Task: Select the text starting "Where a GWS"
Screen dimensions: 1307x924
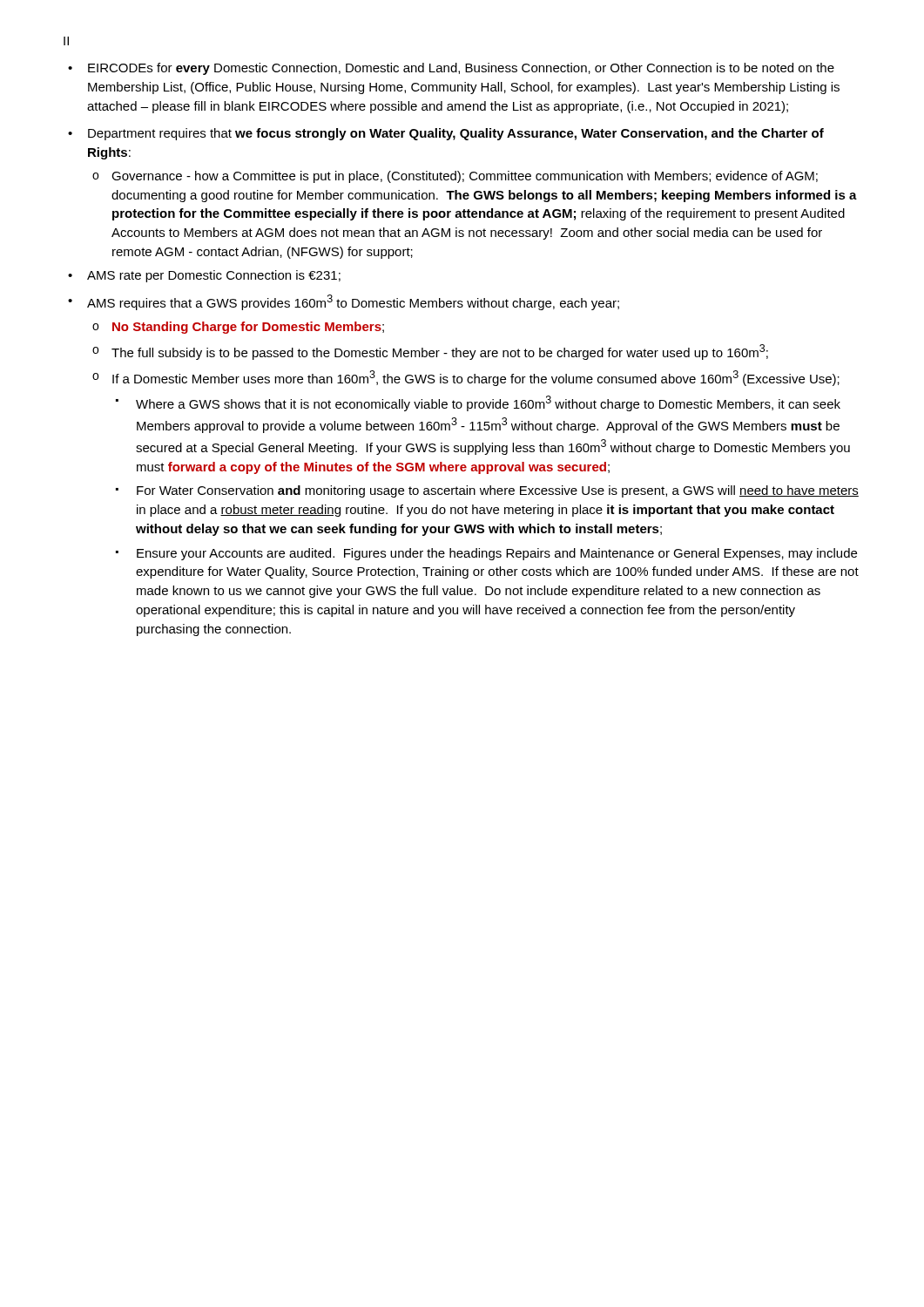Action: (493, 434)
